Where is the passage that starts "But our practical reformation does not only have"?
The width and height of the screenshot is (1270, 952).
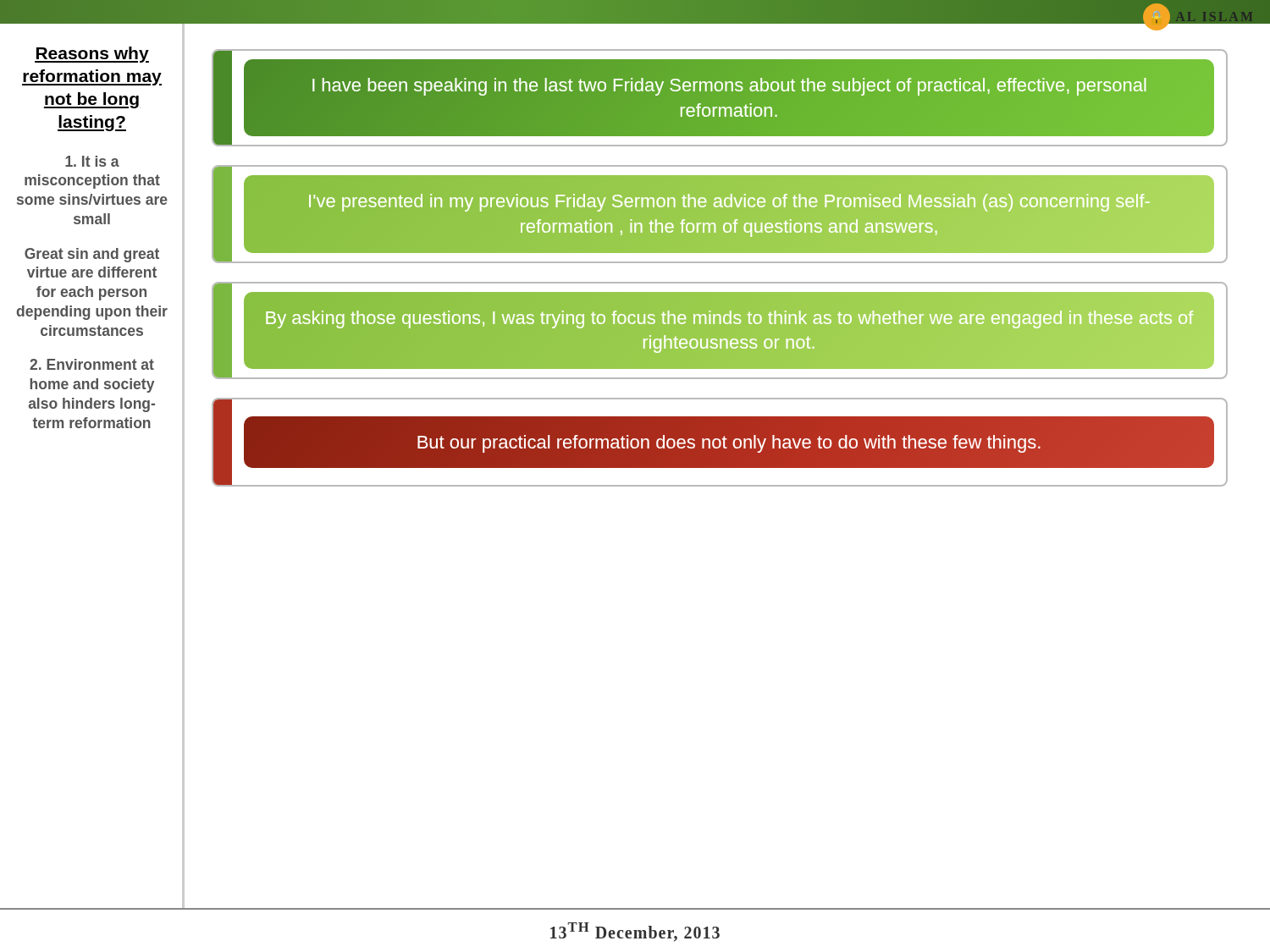pyautogui.click(x=714, y=442)
